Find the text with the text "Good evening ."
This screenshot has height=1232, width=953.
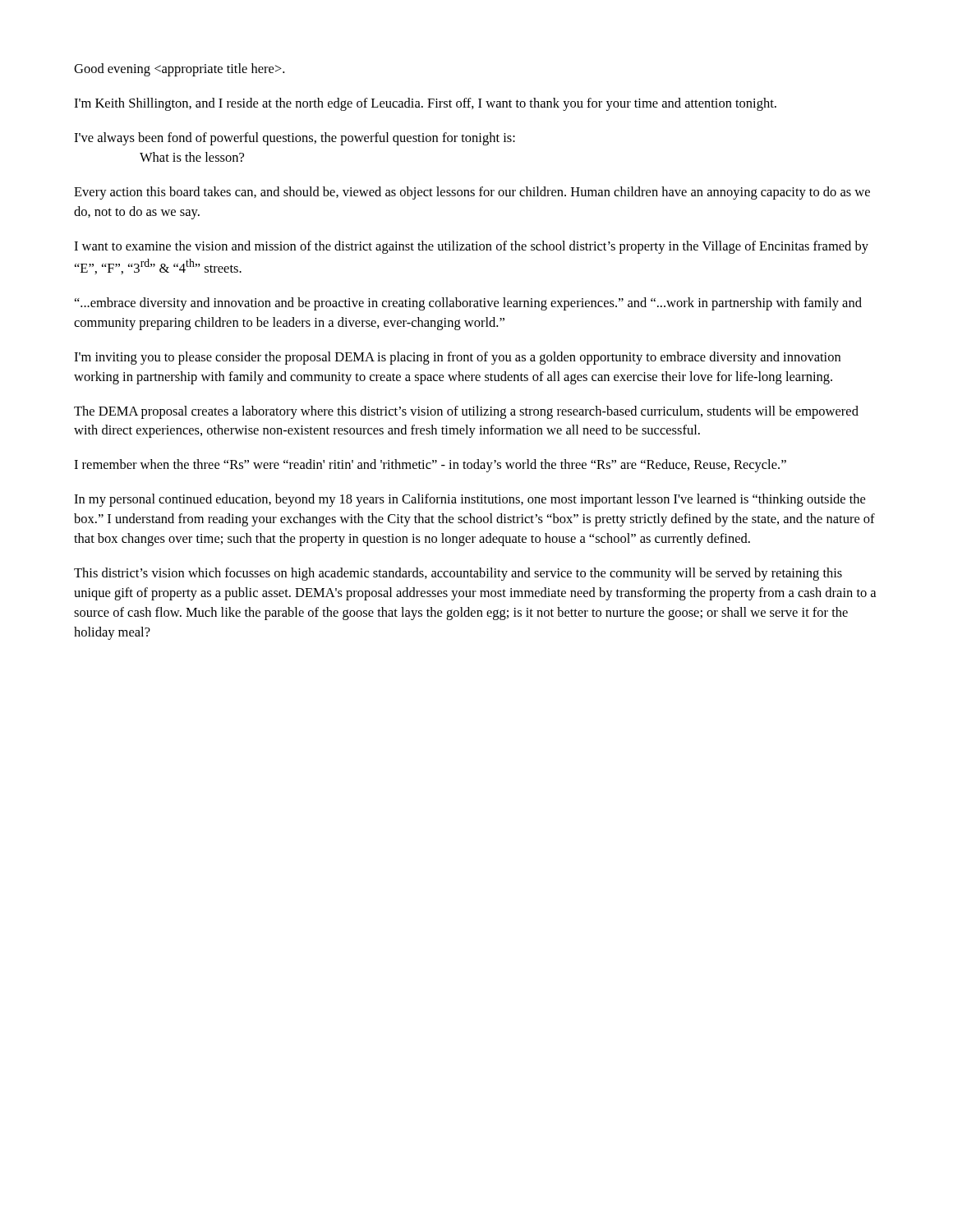tap(180, 69)
